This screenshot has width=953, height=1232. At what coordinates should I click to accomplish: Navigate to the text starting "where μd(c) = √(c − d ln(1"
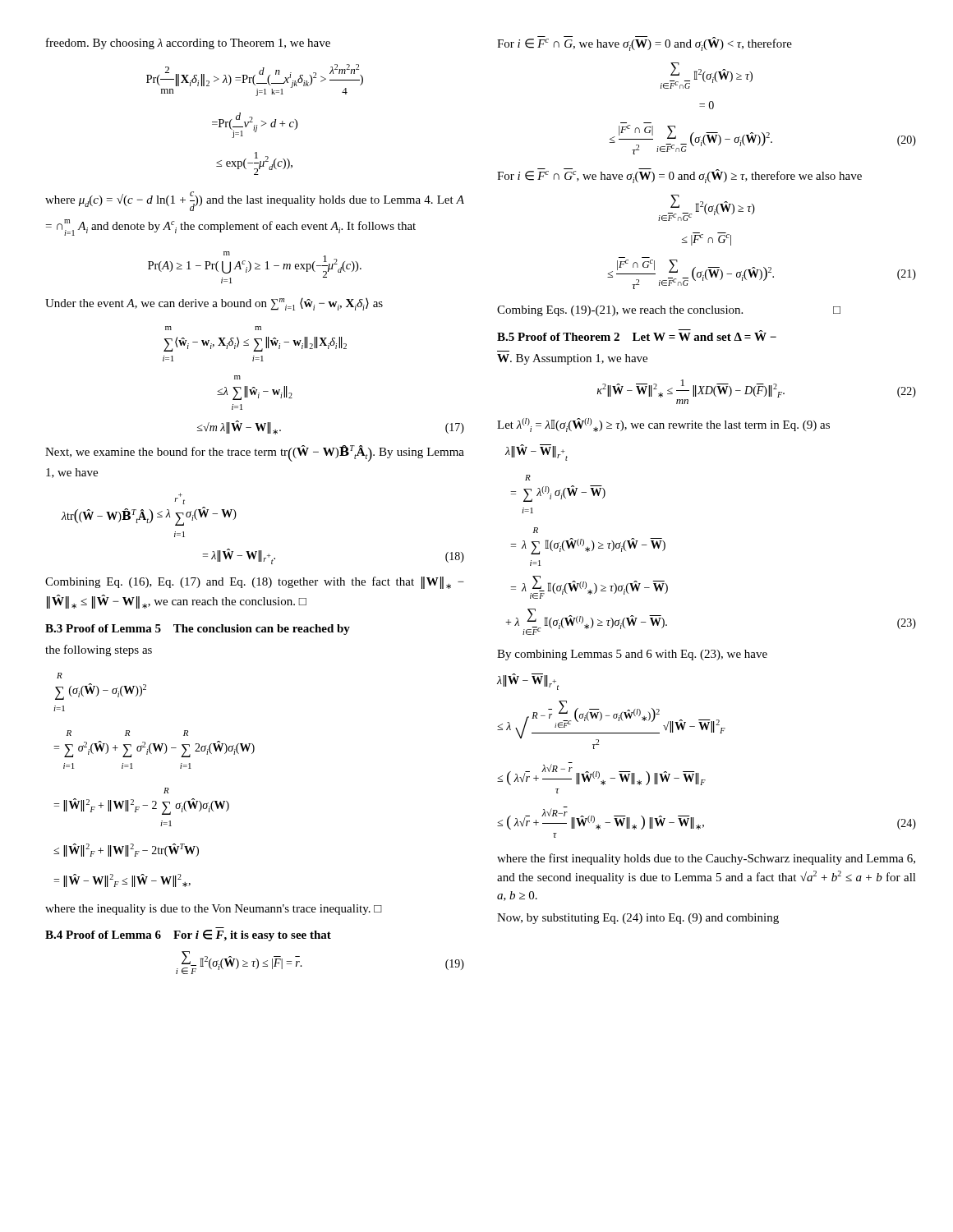[x=255, y=213]
